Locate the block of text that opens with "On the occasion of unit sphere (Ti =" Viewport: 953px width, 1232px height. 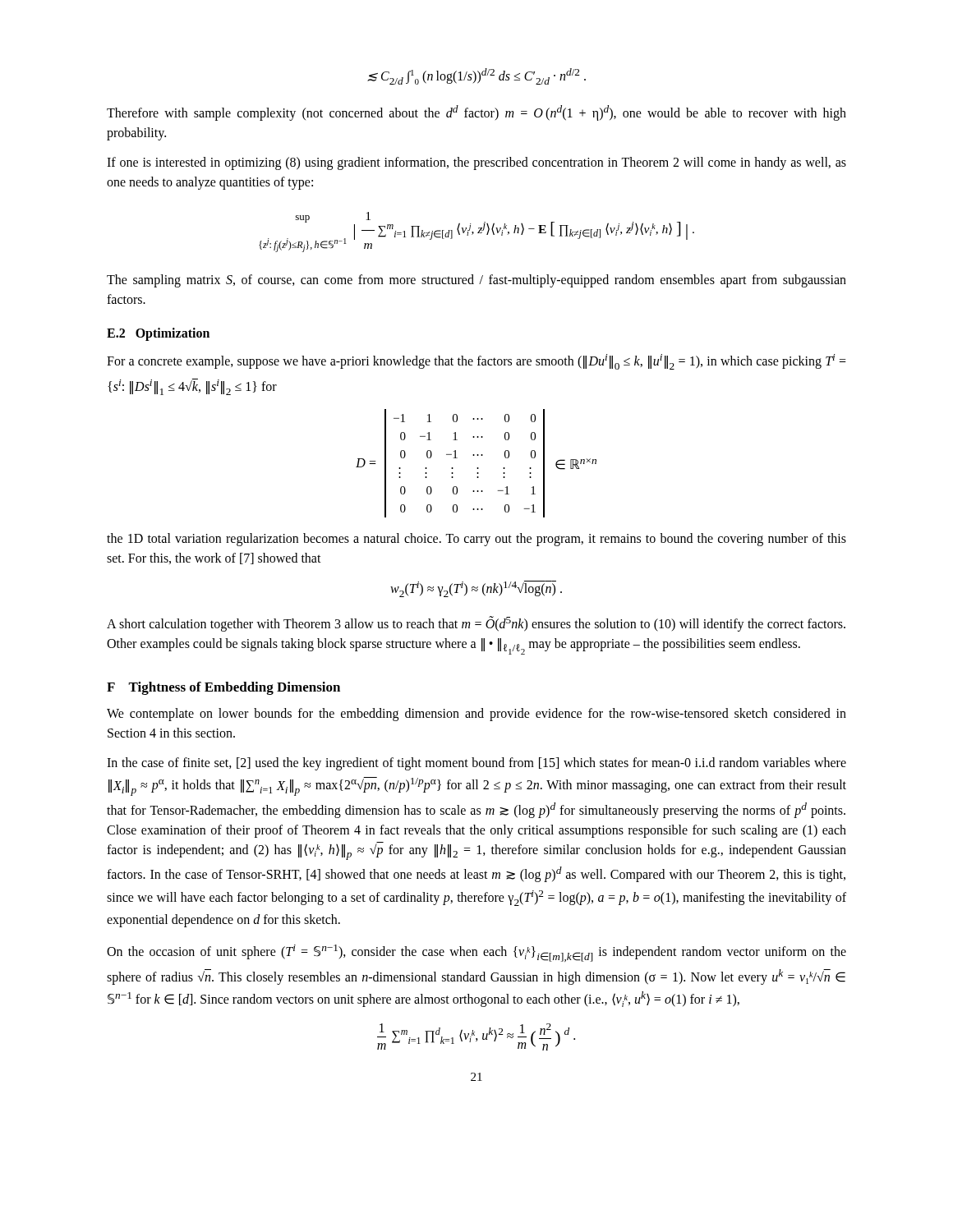(476, 975)
